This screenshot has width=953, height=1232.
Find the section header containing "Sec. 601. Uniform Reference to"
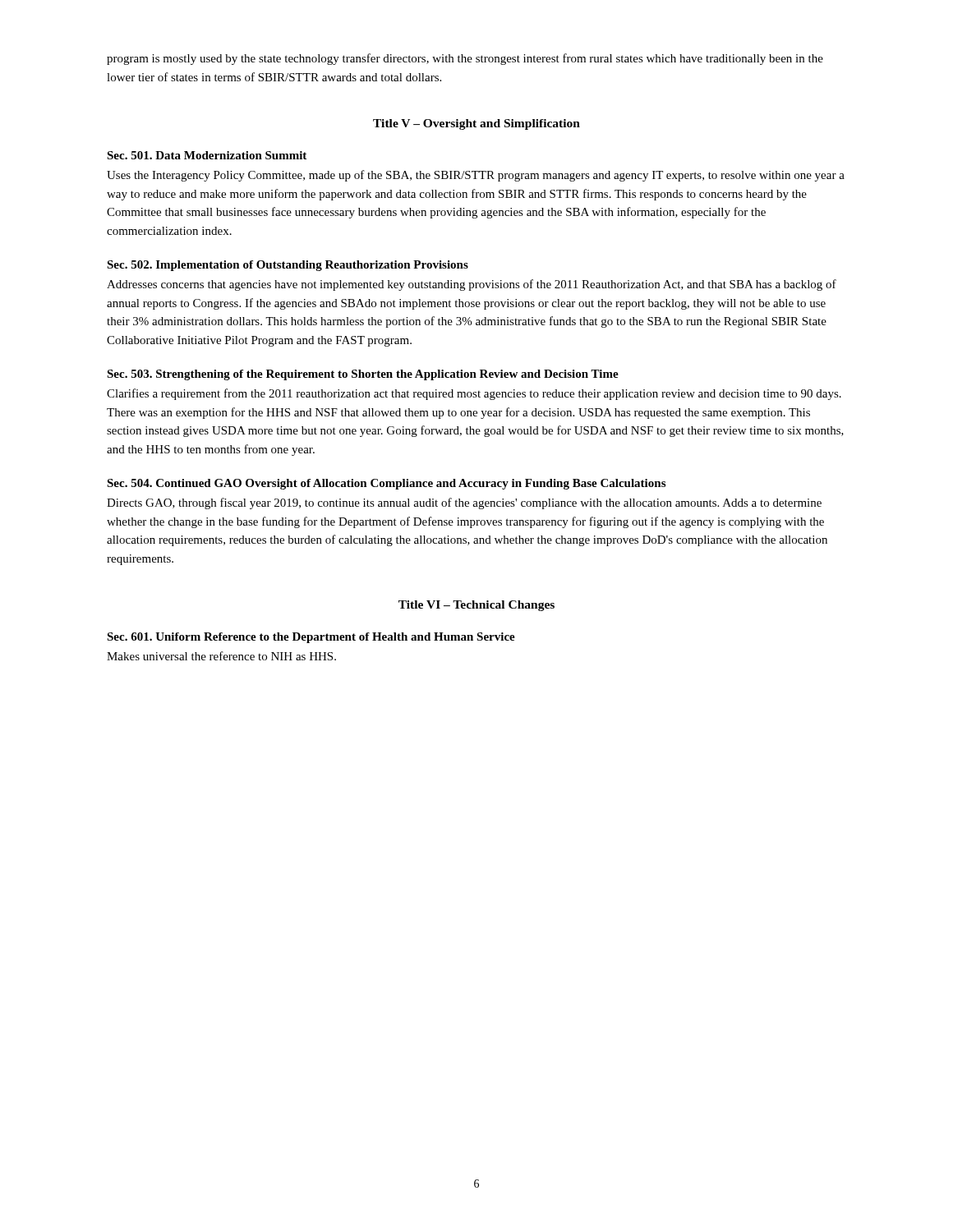311,637
